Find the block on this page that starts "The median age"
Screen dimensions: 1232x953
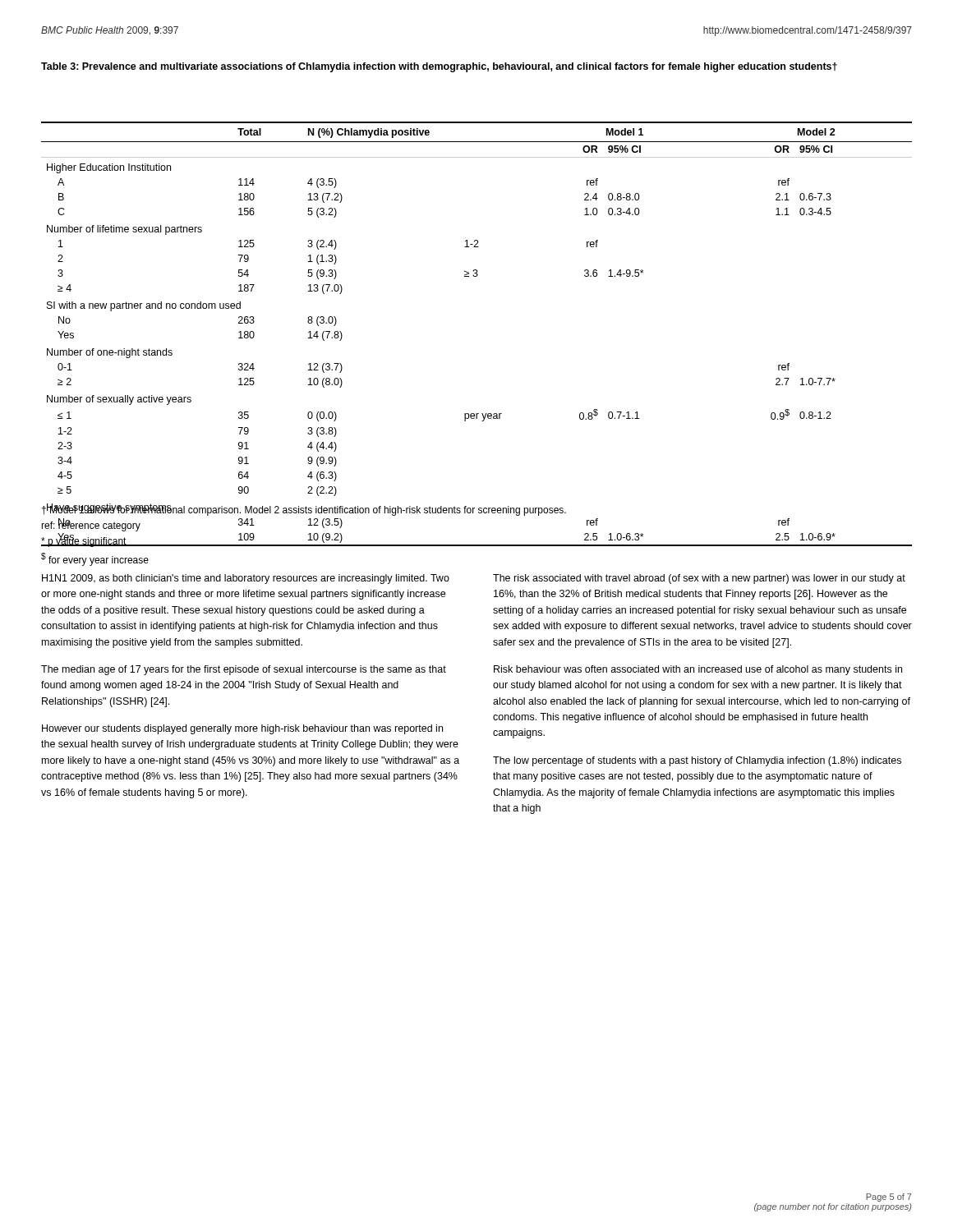point(243,685)
